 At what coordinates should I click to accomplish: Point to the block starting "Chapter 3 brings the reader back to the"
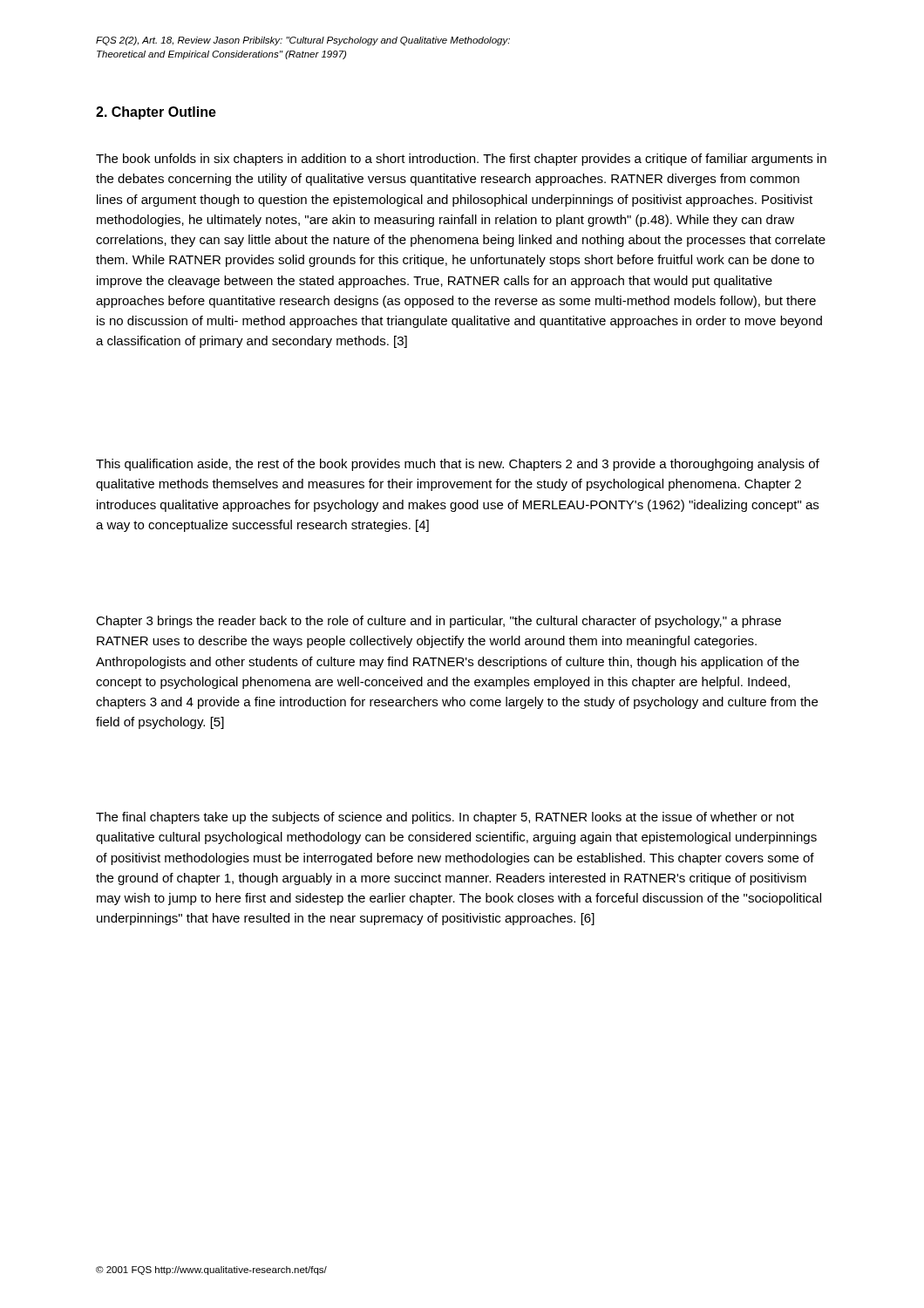click(x=457, y=671)
